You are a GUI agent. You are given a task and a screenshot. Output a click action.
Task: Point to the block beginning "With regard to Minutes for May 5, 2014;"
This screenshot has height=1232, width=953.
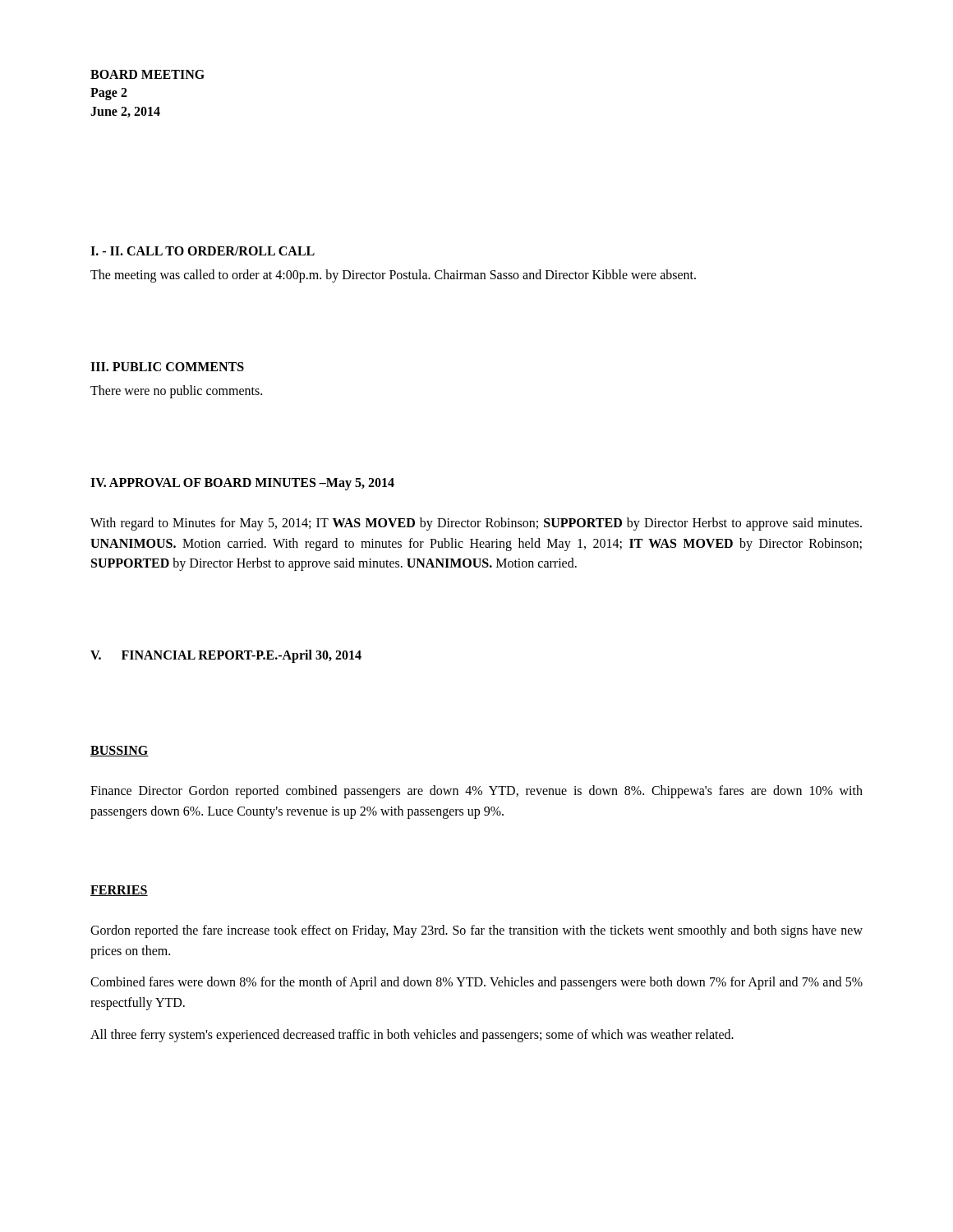(x=476, y=543)
